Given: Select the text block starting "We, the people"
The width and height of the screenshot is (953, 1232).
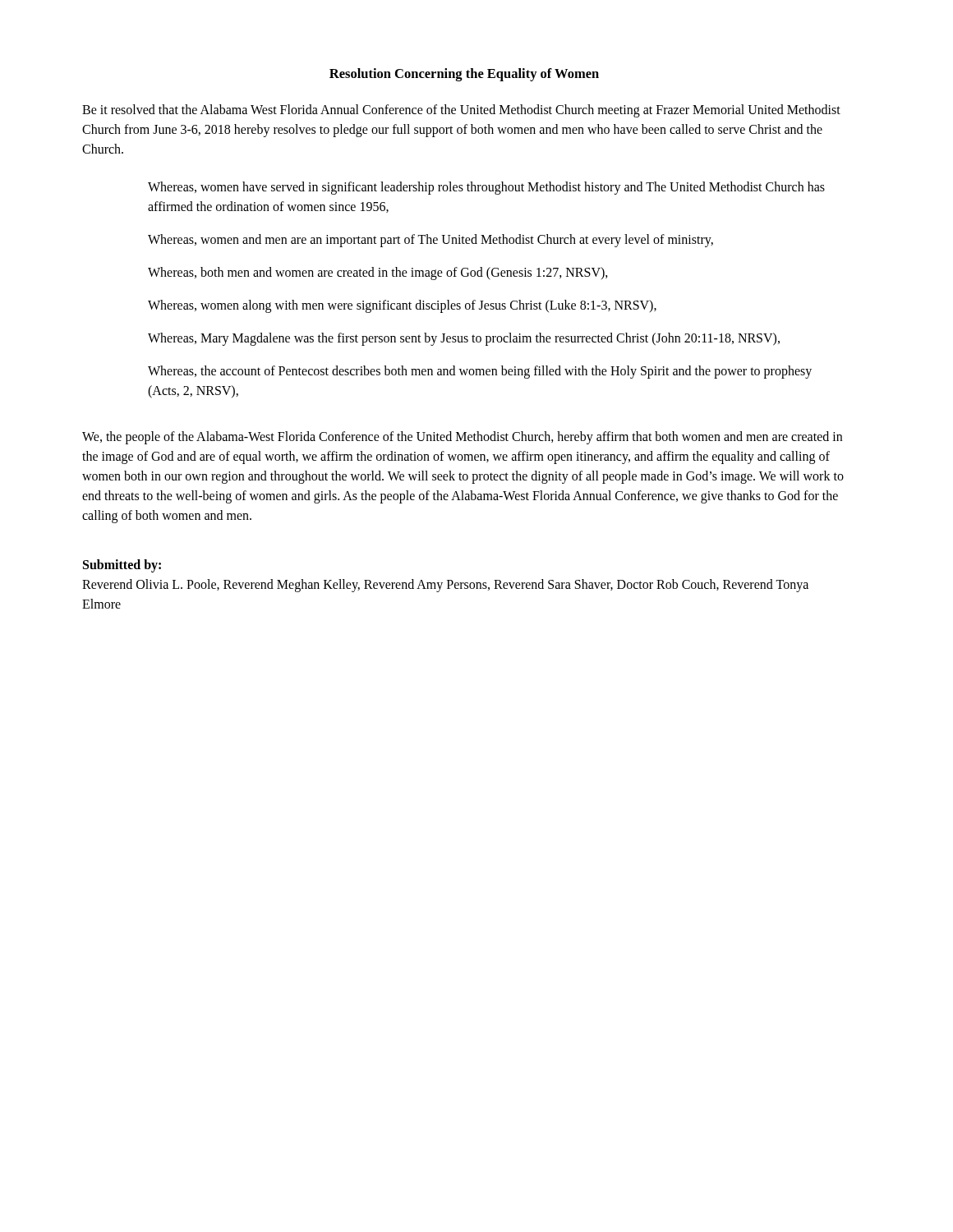Looking at the screenshot, I should pyautogui.click(x=463, y=476).
